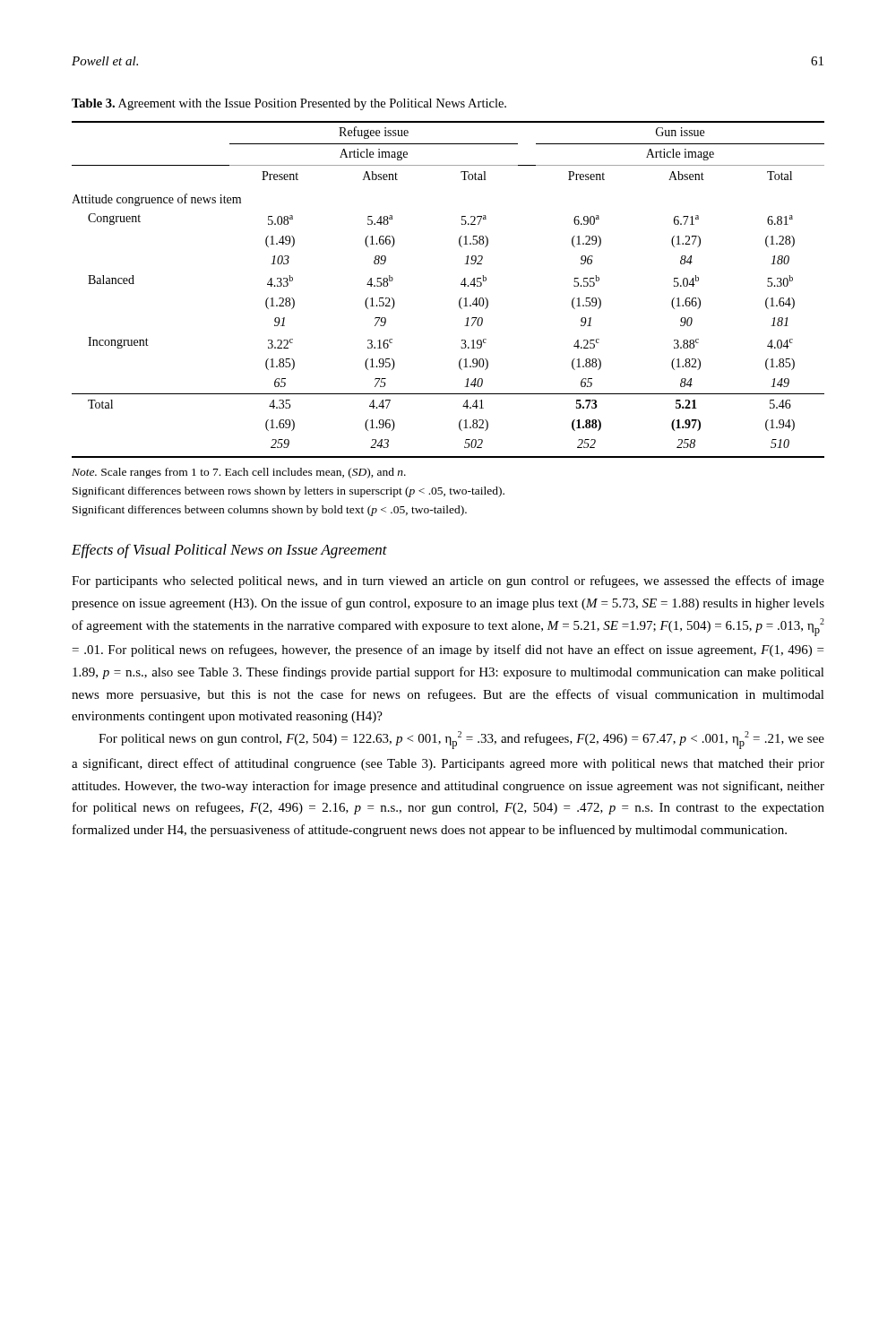Locate the footnote that says "Note. Scale ranges from 1"
Image resolution: width=896 pixels, height=1344 pixels.
coord(288,491)
